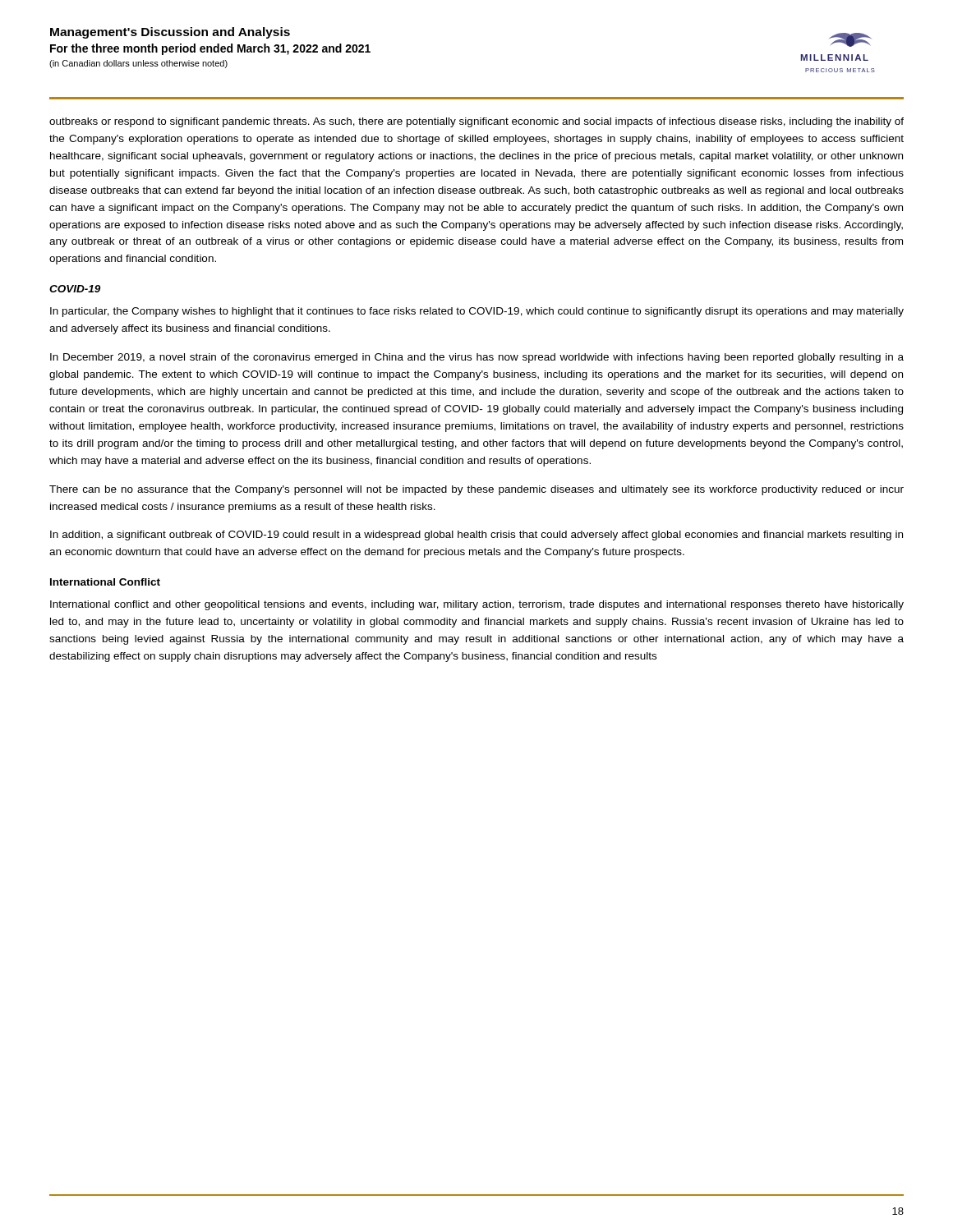
Task: Click on the text block starting "outbreaks or respond to"
Action: pos(476,190)
